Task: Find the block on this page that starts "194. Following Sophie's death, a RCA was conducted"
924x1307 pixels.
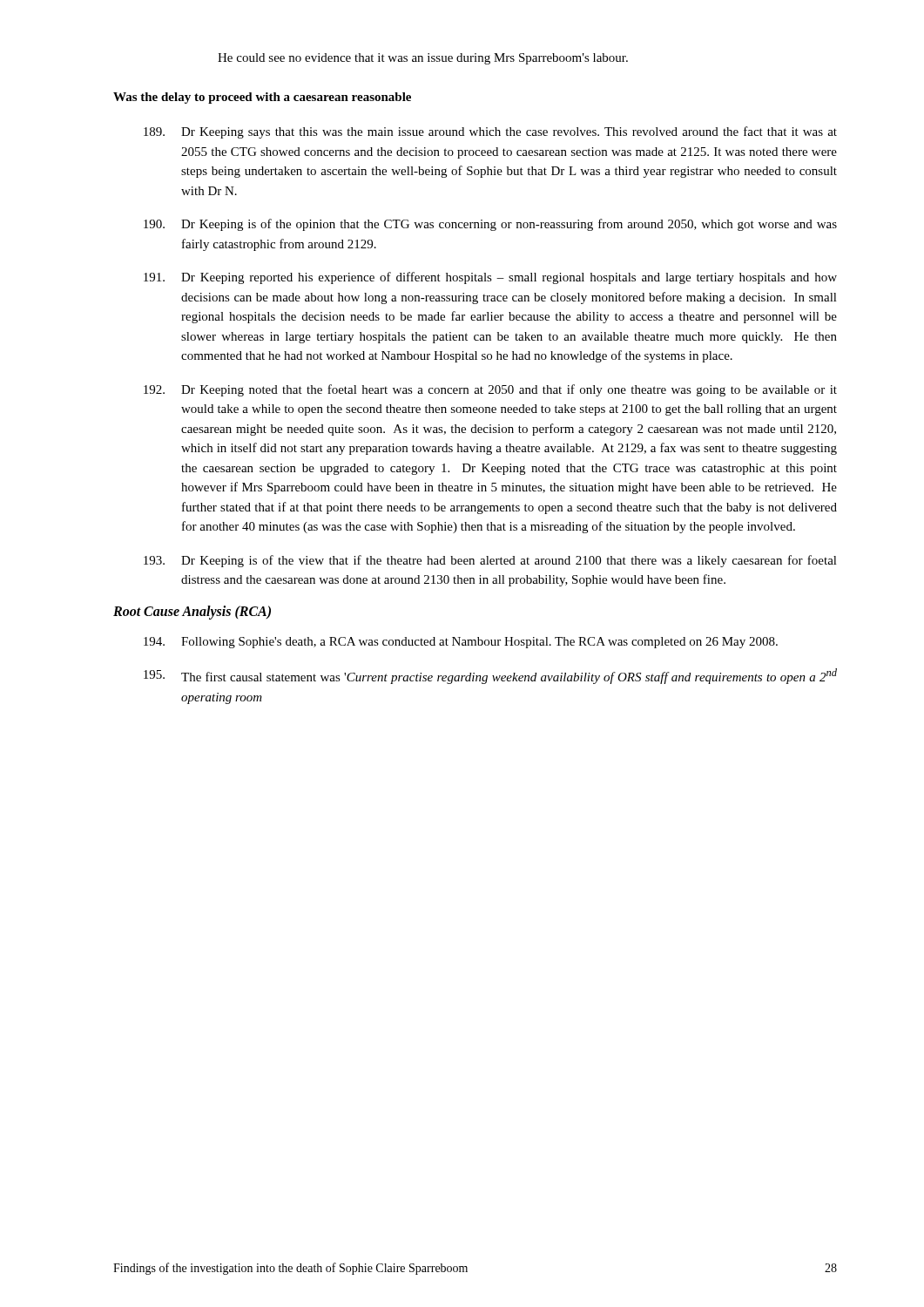Action: pyautogui.click(x=475, y=641)
